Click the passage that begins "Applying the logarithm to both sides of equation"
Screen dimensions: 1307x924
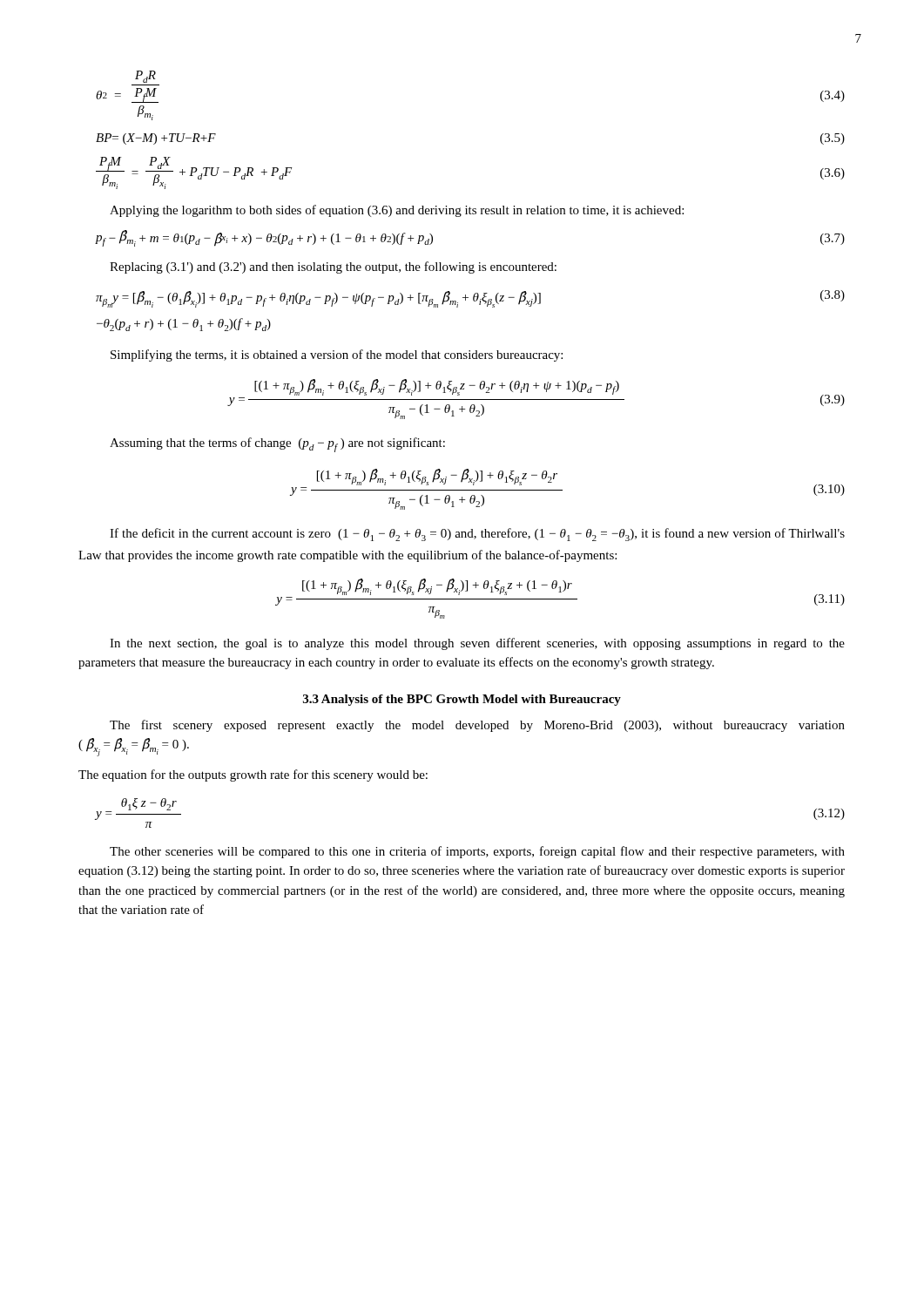point(397,210)
